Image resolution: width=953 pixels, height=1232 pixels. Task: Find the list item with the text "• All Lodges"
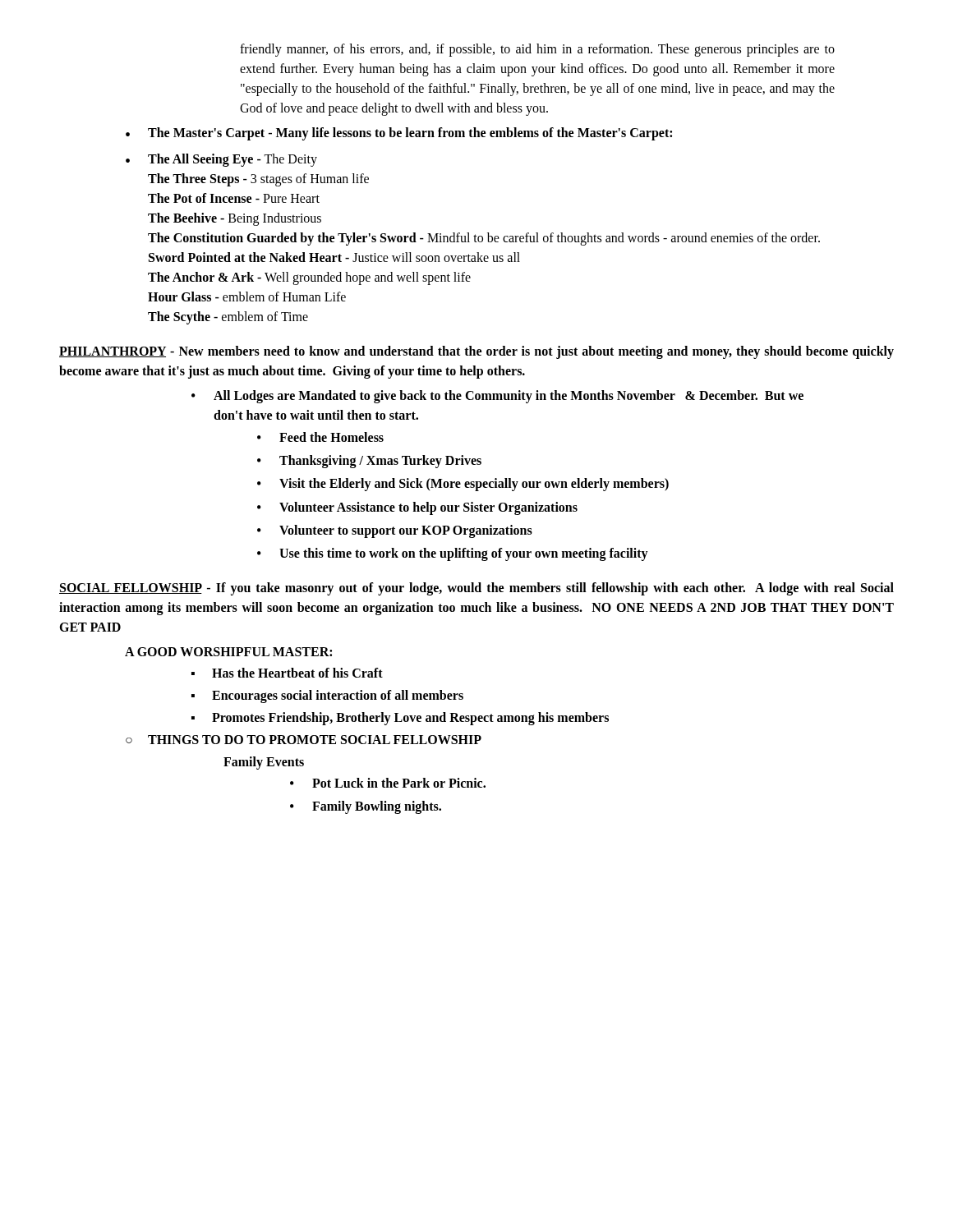513,406
